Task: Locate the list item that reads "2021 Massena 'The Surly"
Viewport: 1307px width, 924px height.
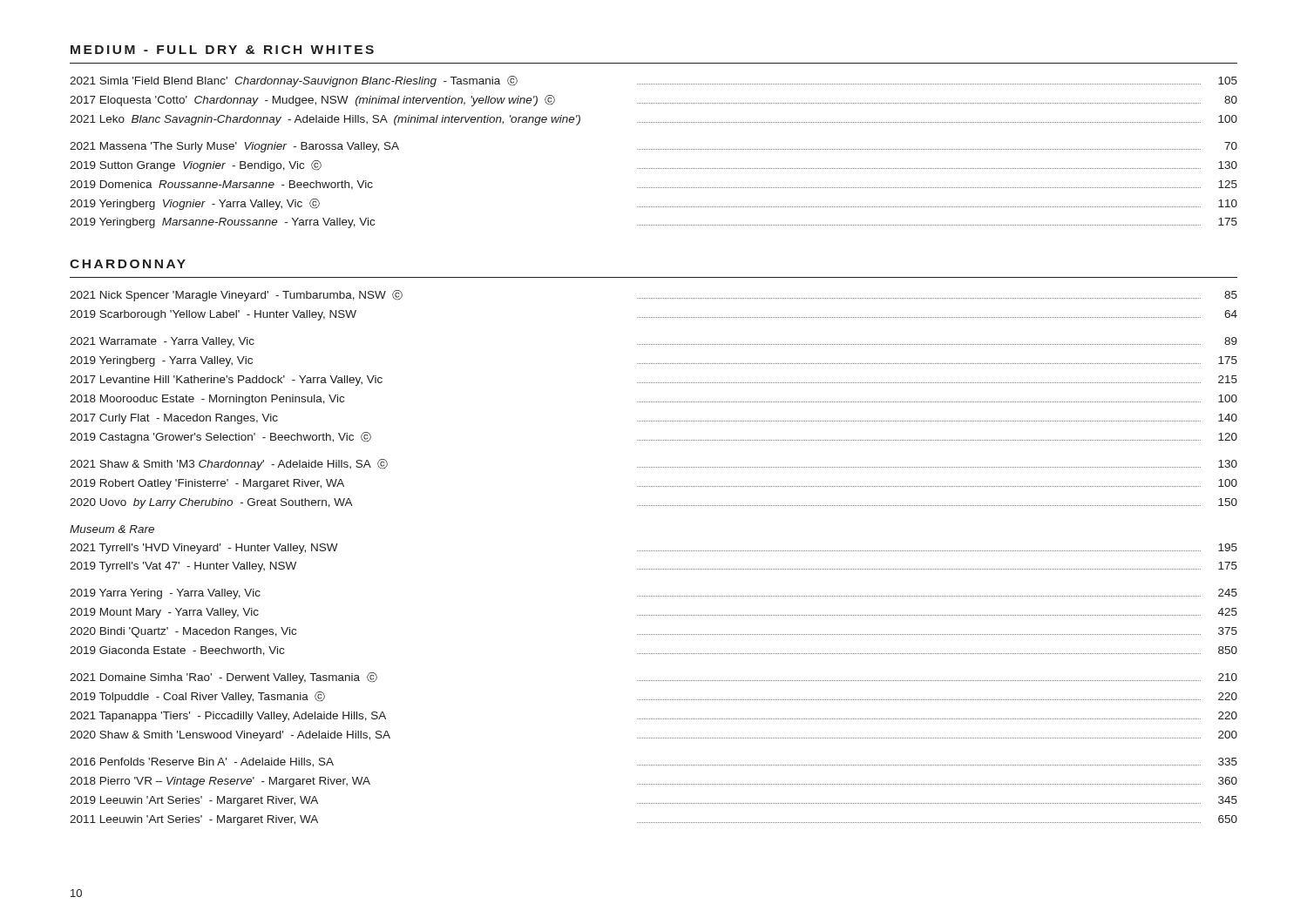Action: (x=654, y=147)
